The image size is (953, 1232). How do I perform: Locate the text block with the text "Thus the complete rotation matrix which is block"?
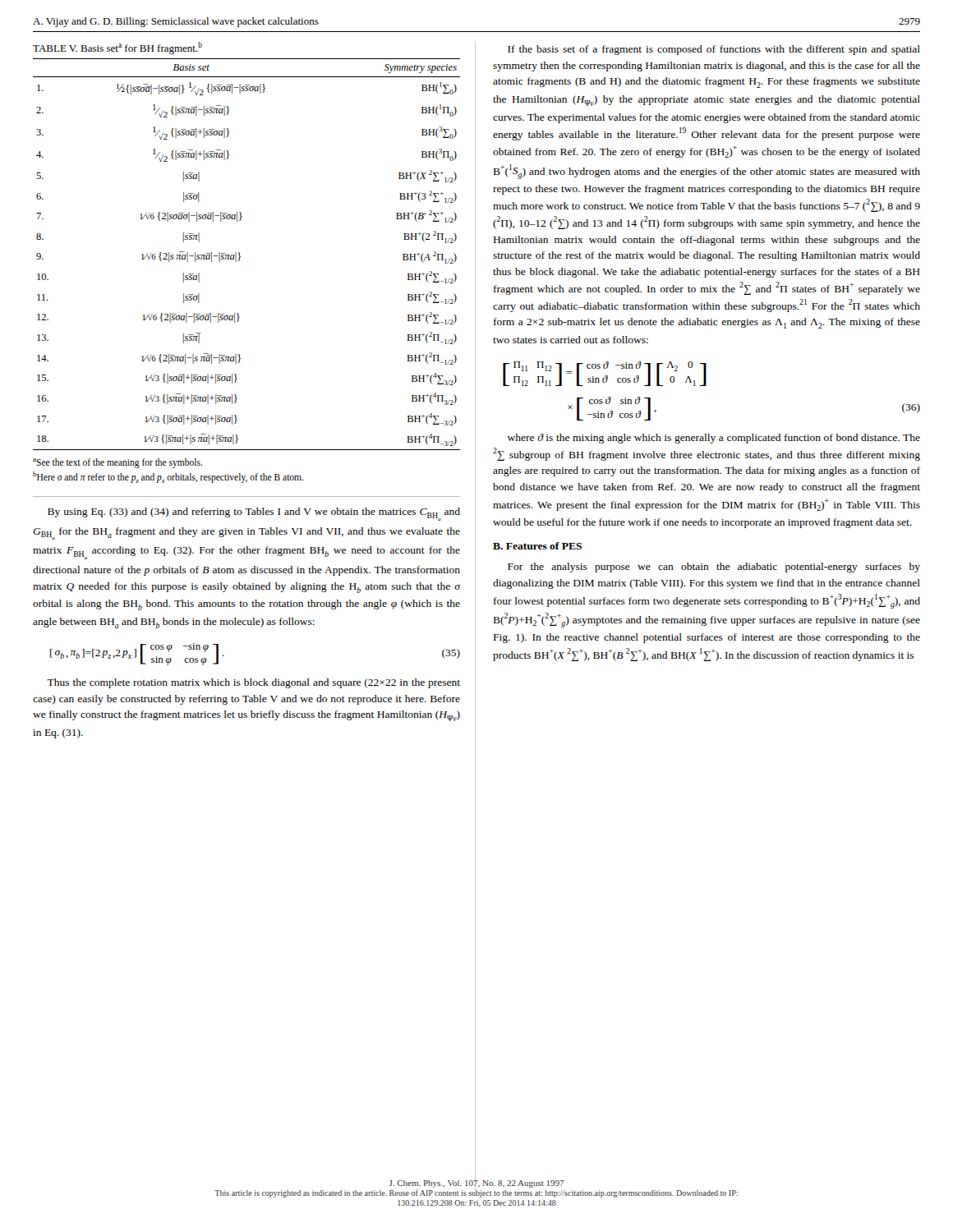(x=246, y=707)
